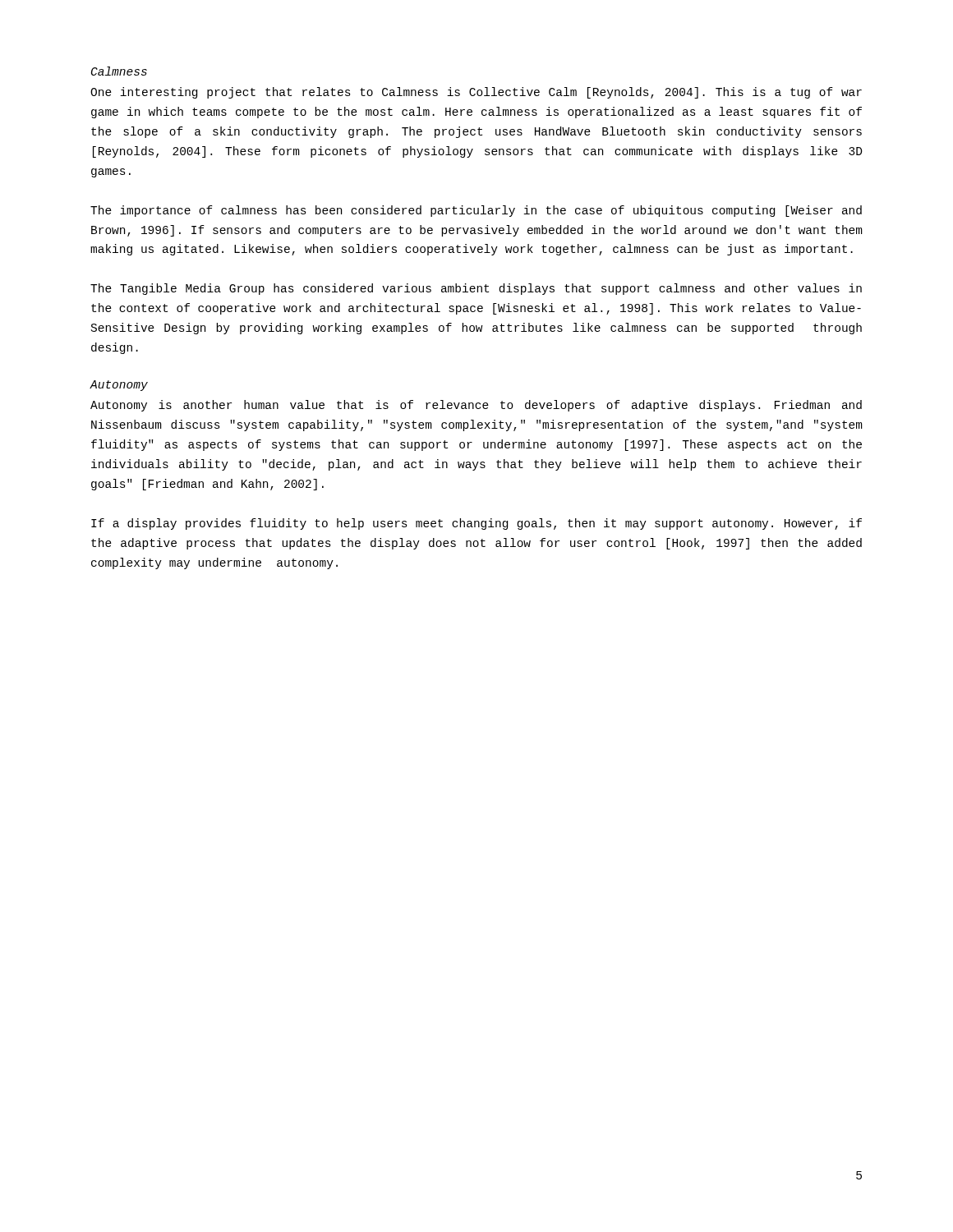The image size is (953, 1232).
Task: Locate the element starting "The Tangible Media Group has considered"
Action: coord(476,319)
